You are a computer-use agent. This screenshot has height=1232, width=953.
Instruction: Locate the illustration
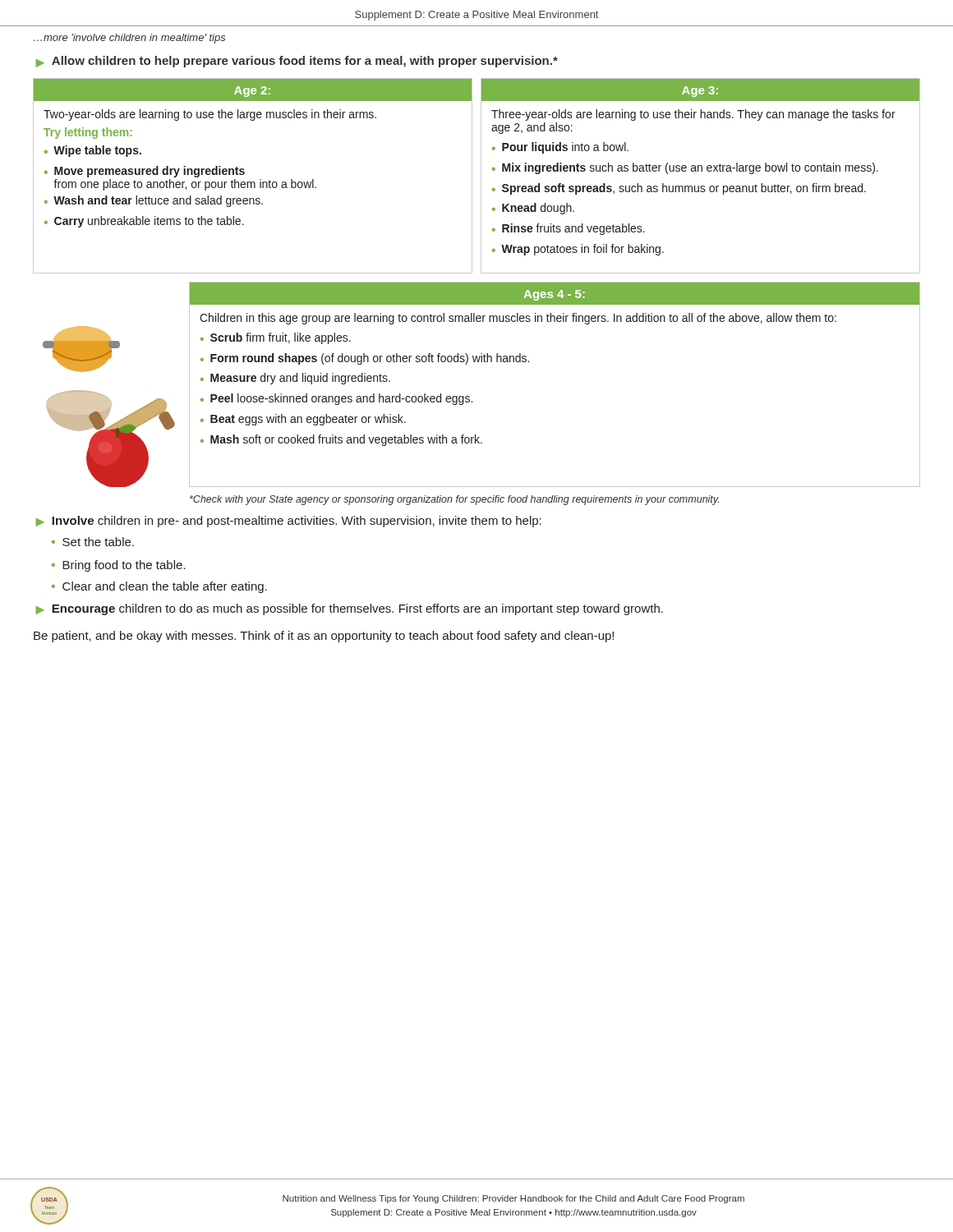coord(111,397)
